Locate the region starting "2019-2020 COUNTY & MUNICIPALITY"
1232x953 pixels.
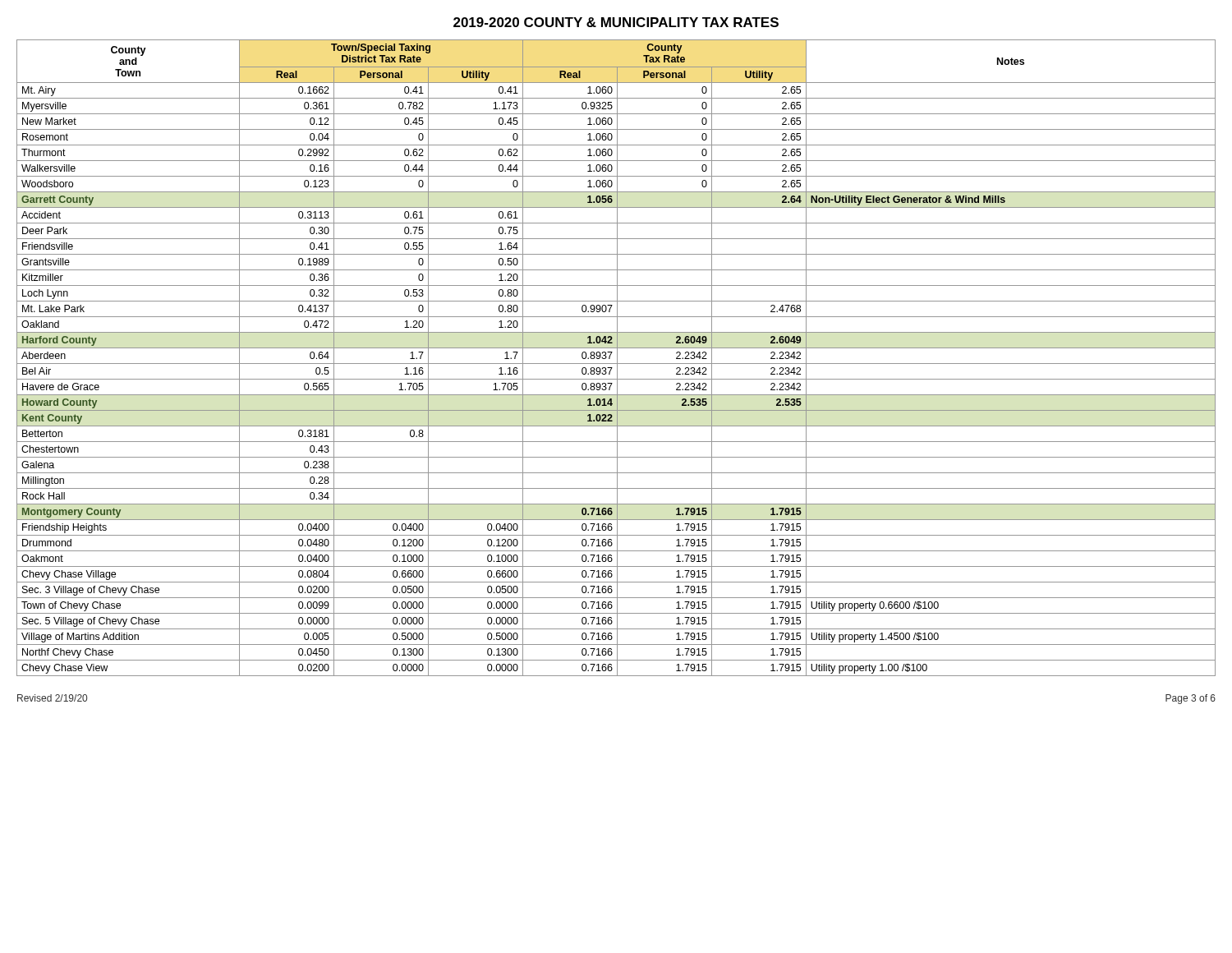[x=616, y=23]
